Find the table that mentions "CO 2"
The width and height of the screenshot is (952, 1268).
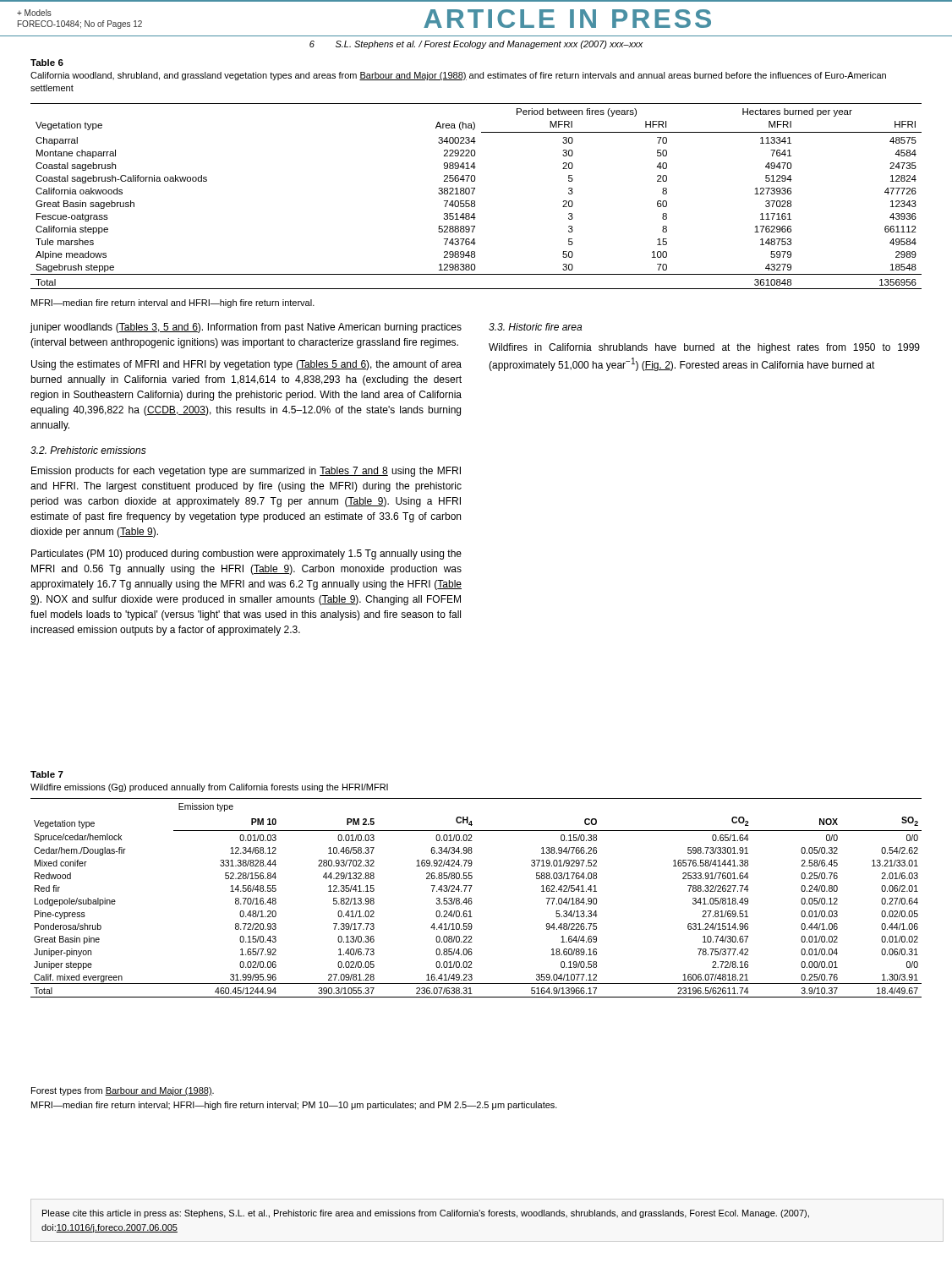point(476,898)
